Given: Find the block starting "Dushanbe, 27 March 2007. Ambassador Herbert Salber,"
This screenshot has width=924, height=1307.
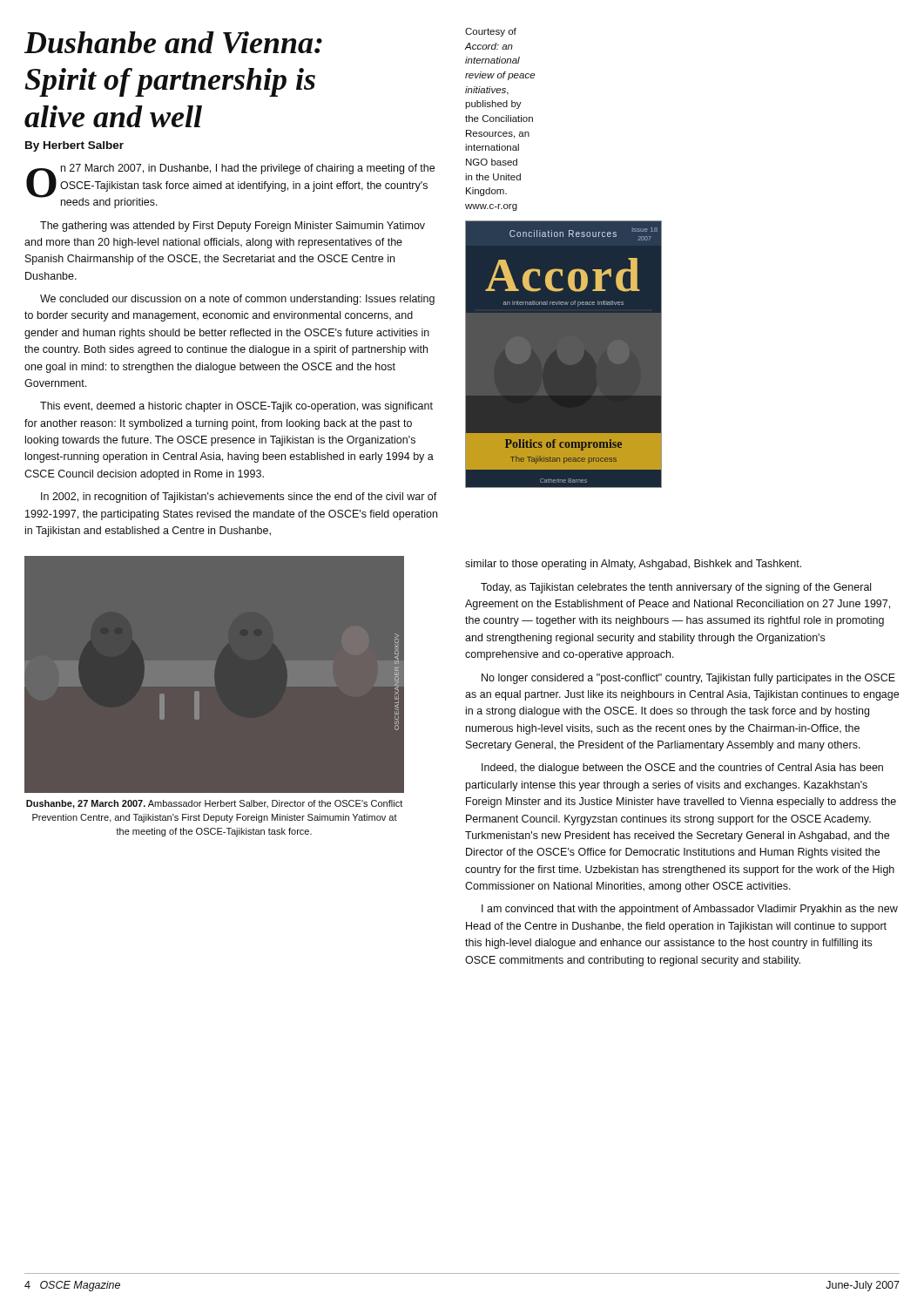Looking at the screenshot, I should coord(214,818).
